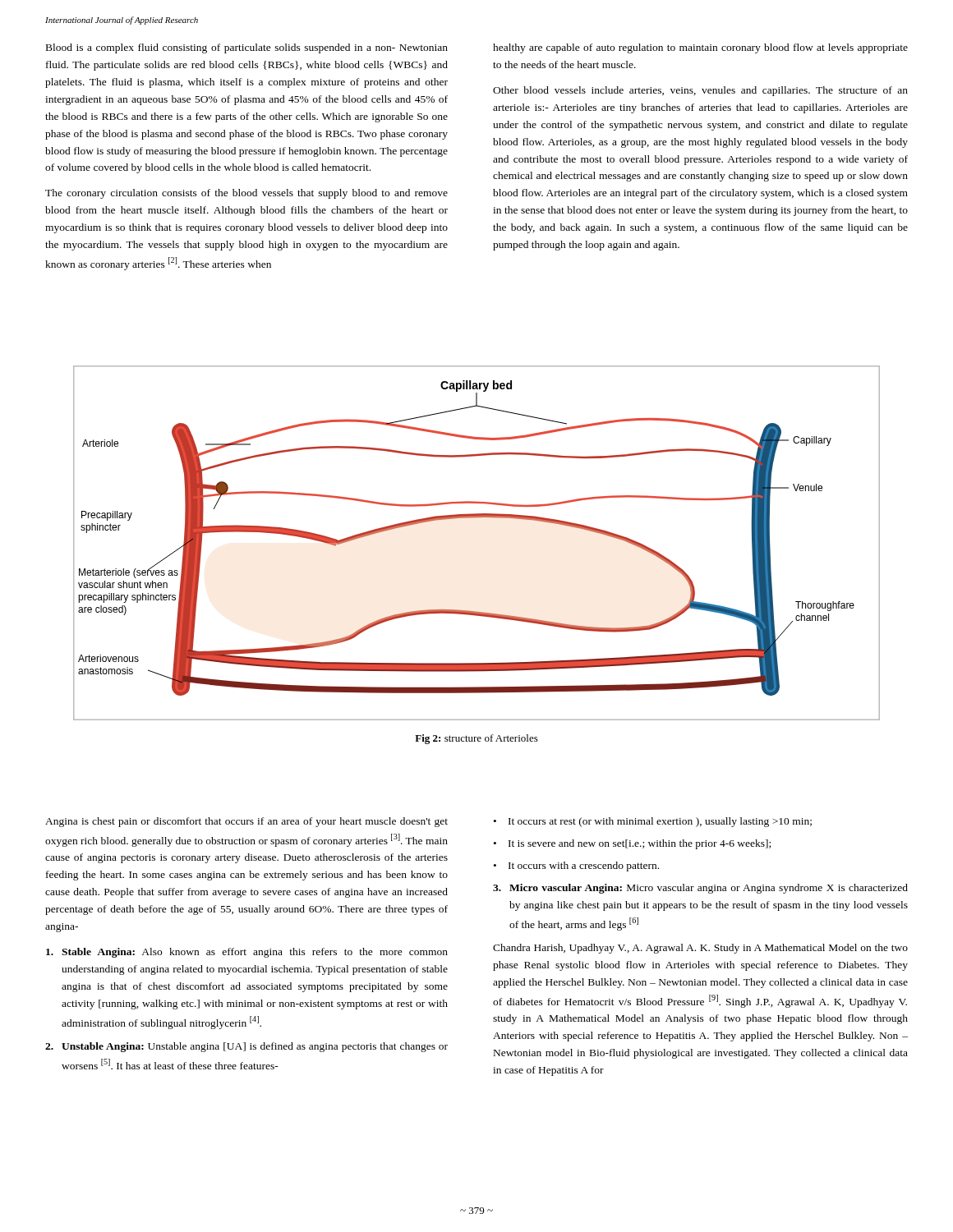Click on the element starting "• It occurs with a crescendo"

click(576, 866)
